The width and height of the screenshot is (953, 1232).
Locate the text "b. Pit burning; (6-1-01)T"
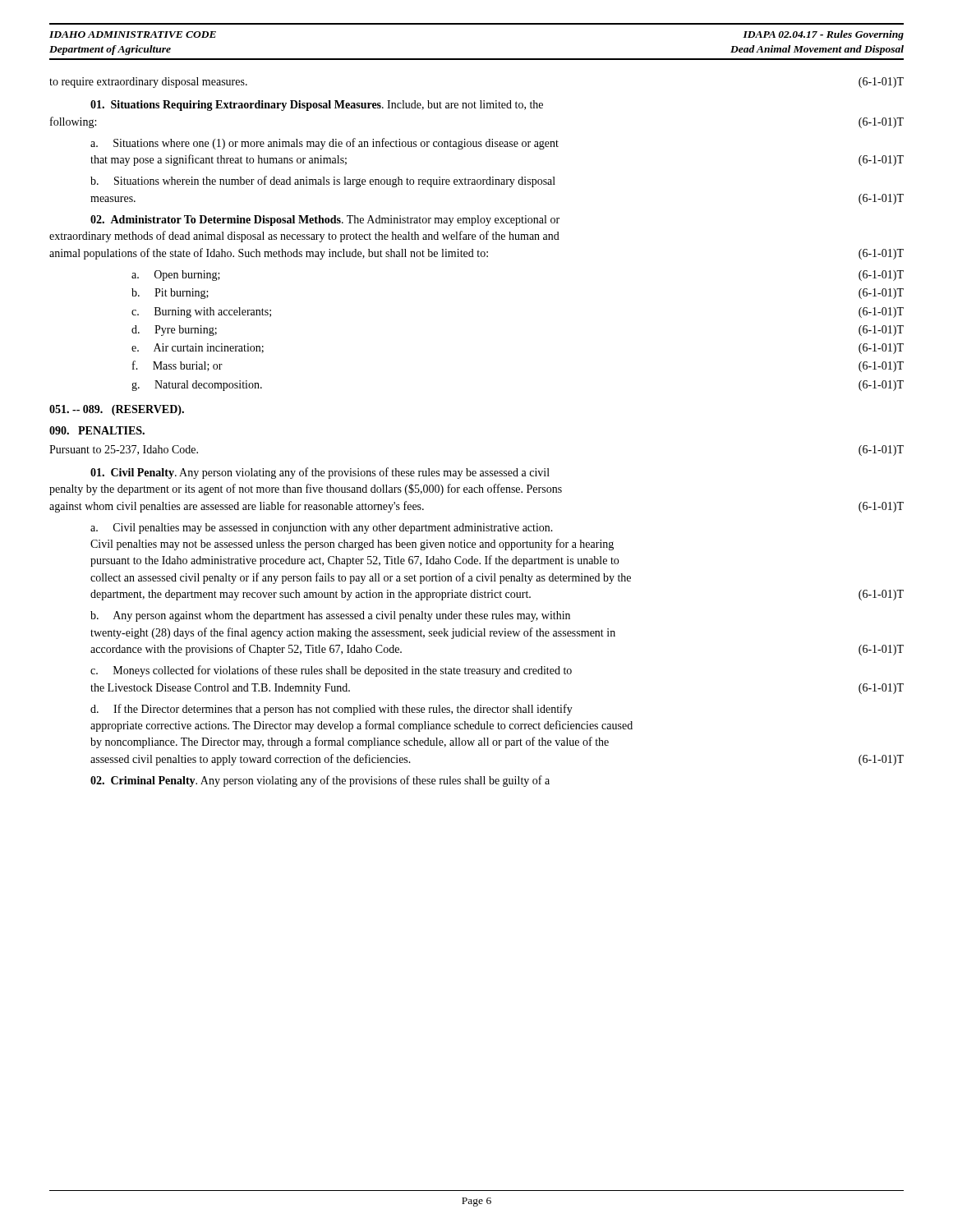coord(180,294)
